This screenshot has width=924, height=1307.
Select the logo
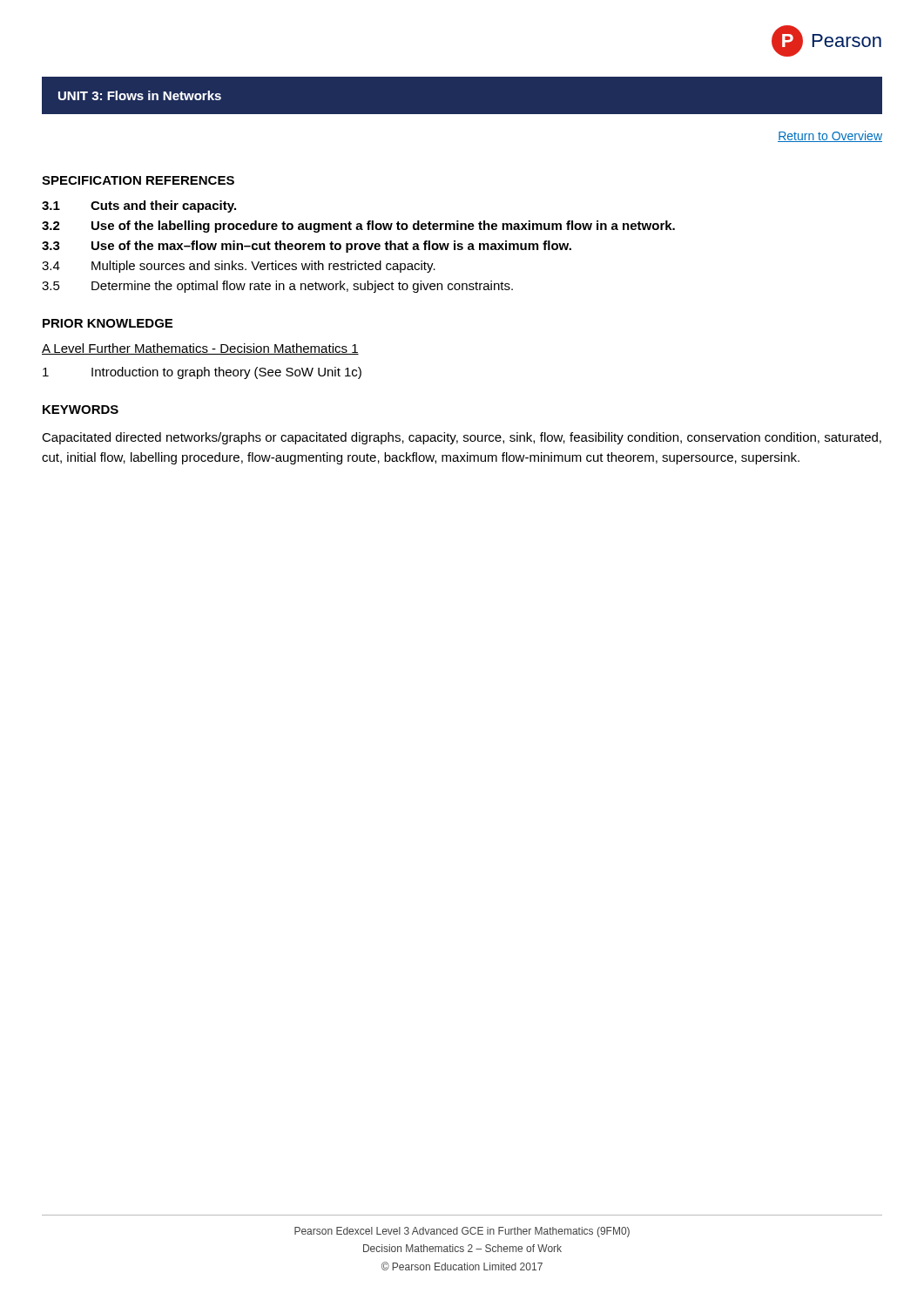tap(827, 41)
